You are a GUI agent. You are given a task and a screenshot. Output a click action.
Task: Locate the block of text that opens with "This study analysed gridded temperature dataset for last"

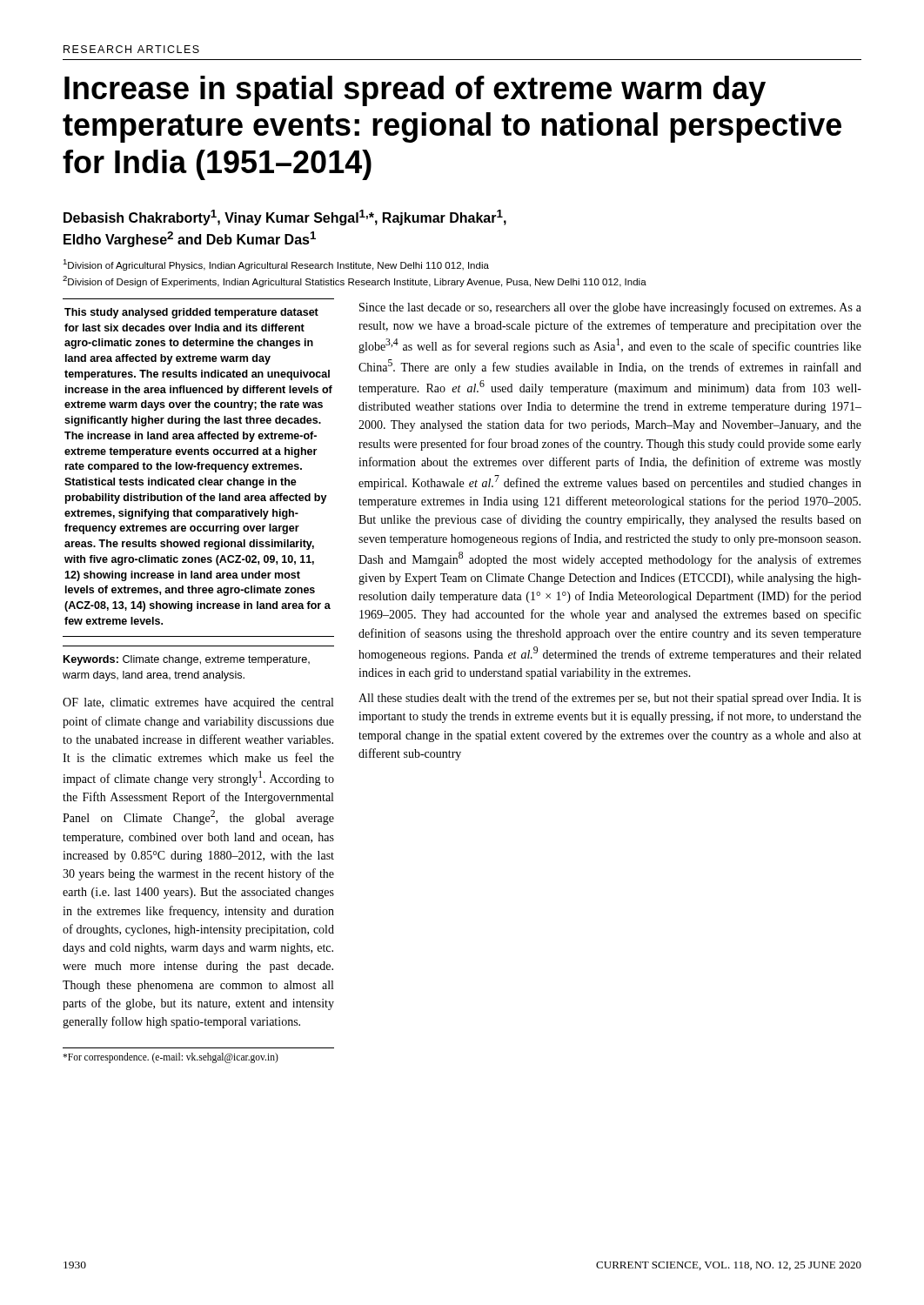[198, 467]
